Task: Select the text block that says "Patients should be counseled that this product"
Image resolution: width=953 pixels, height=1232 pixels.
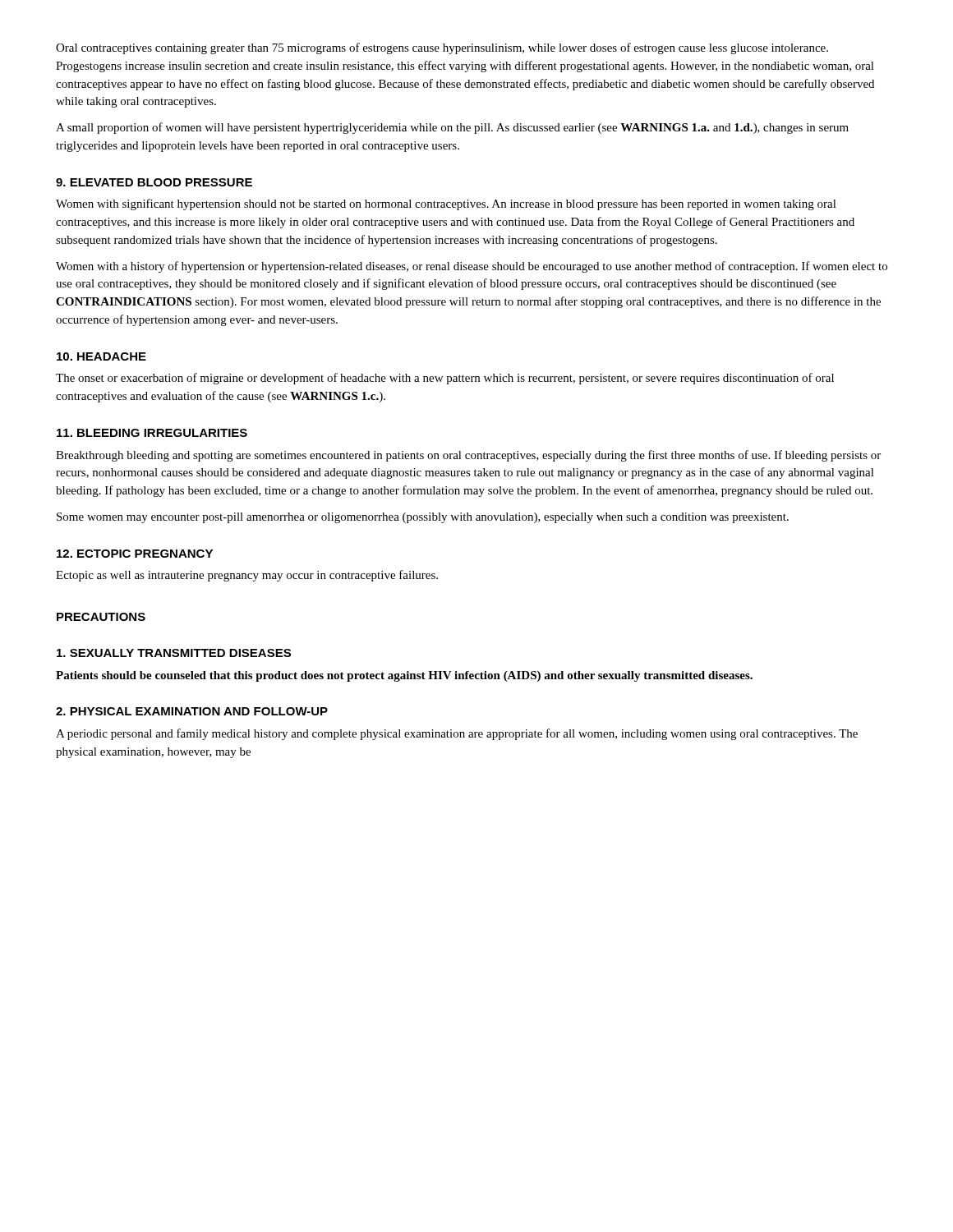Action: [x=404, y=675]
